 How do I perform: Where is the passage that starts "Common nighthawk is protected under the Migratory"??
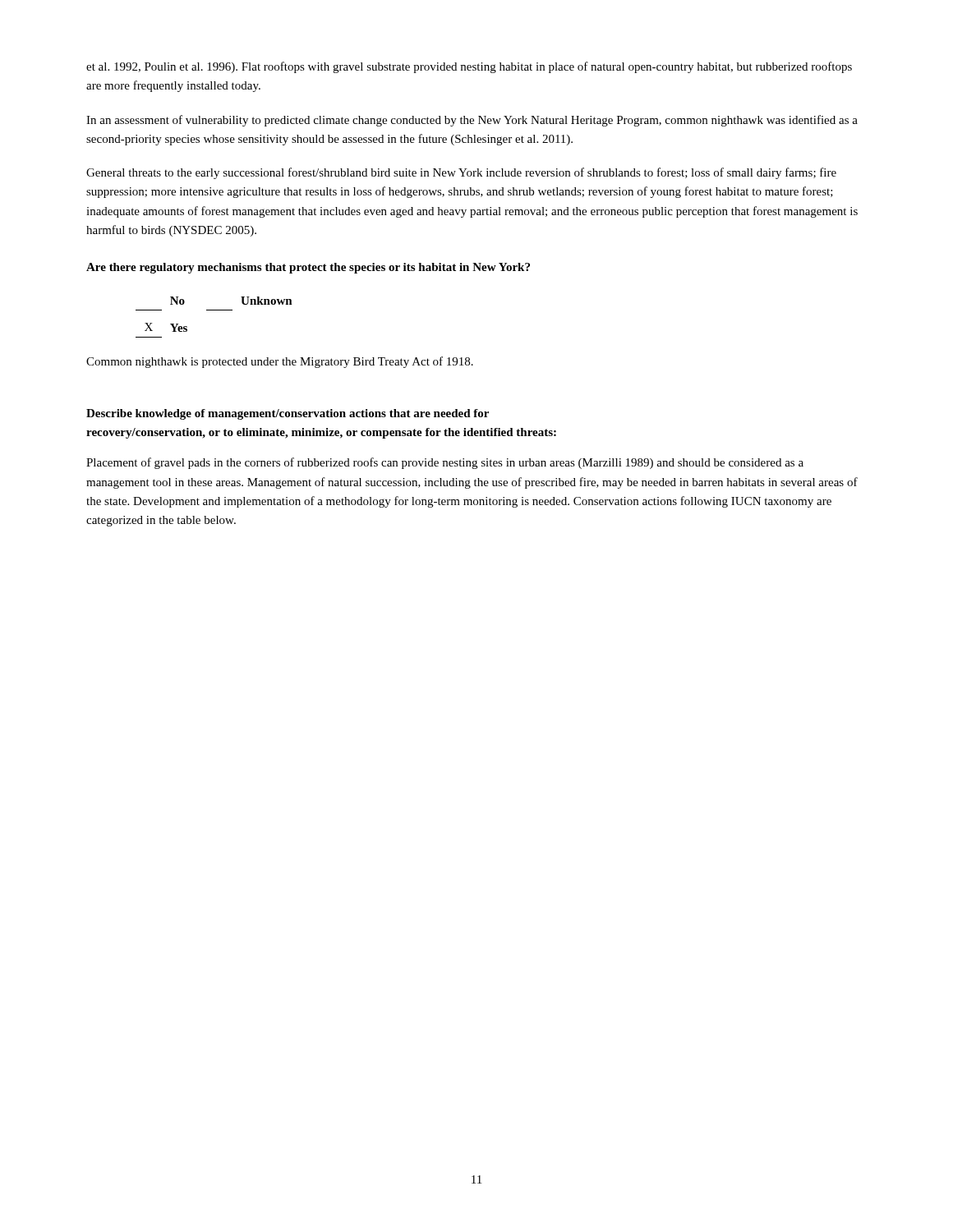(x=280, y=361)
